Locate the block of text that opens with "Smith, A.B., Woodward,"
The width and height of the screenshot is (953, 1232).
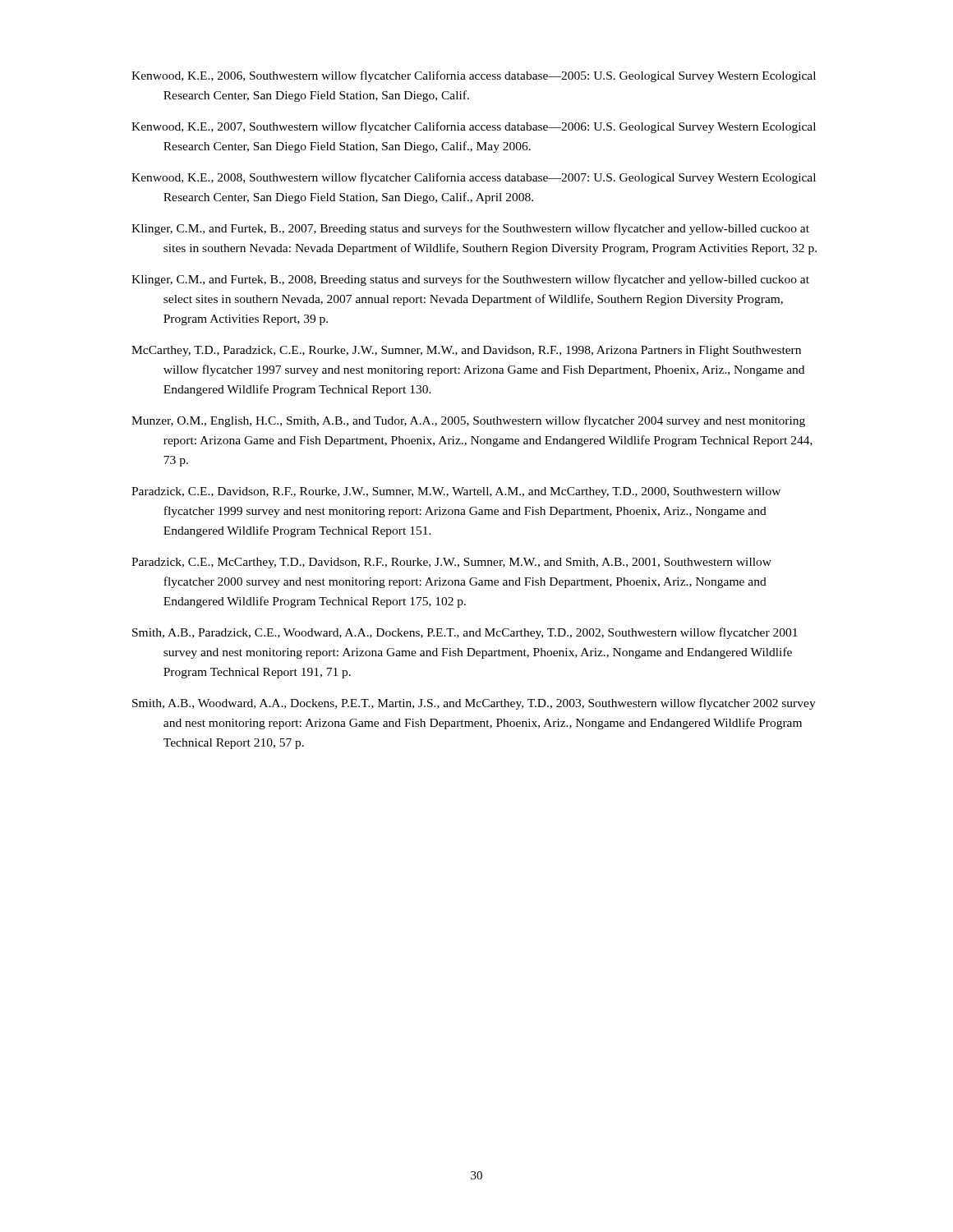[x=473, y=723]
